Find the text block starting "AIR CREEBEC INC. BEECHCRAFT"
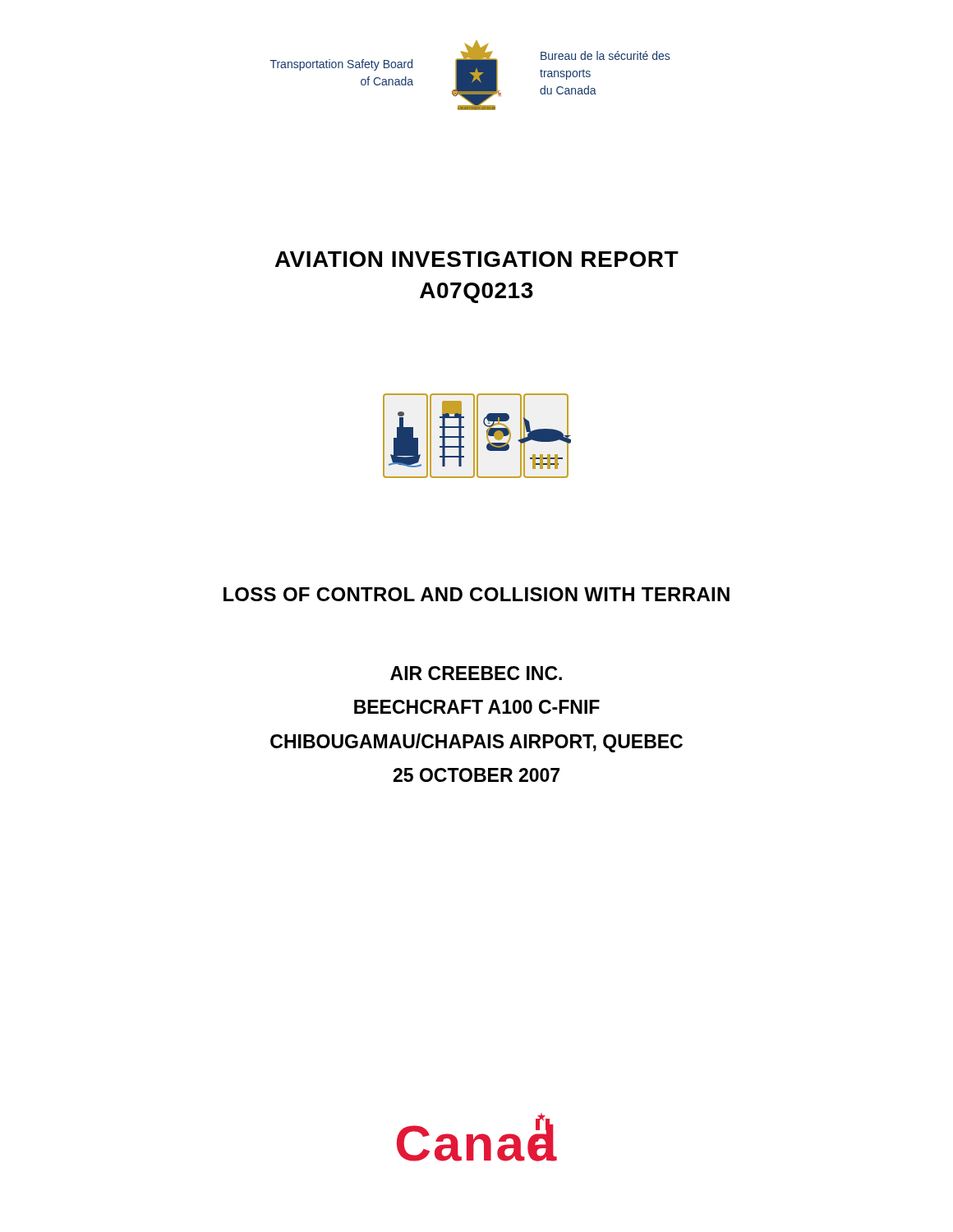This screenshot has width=953, height=1232. (476, 725)
